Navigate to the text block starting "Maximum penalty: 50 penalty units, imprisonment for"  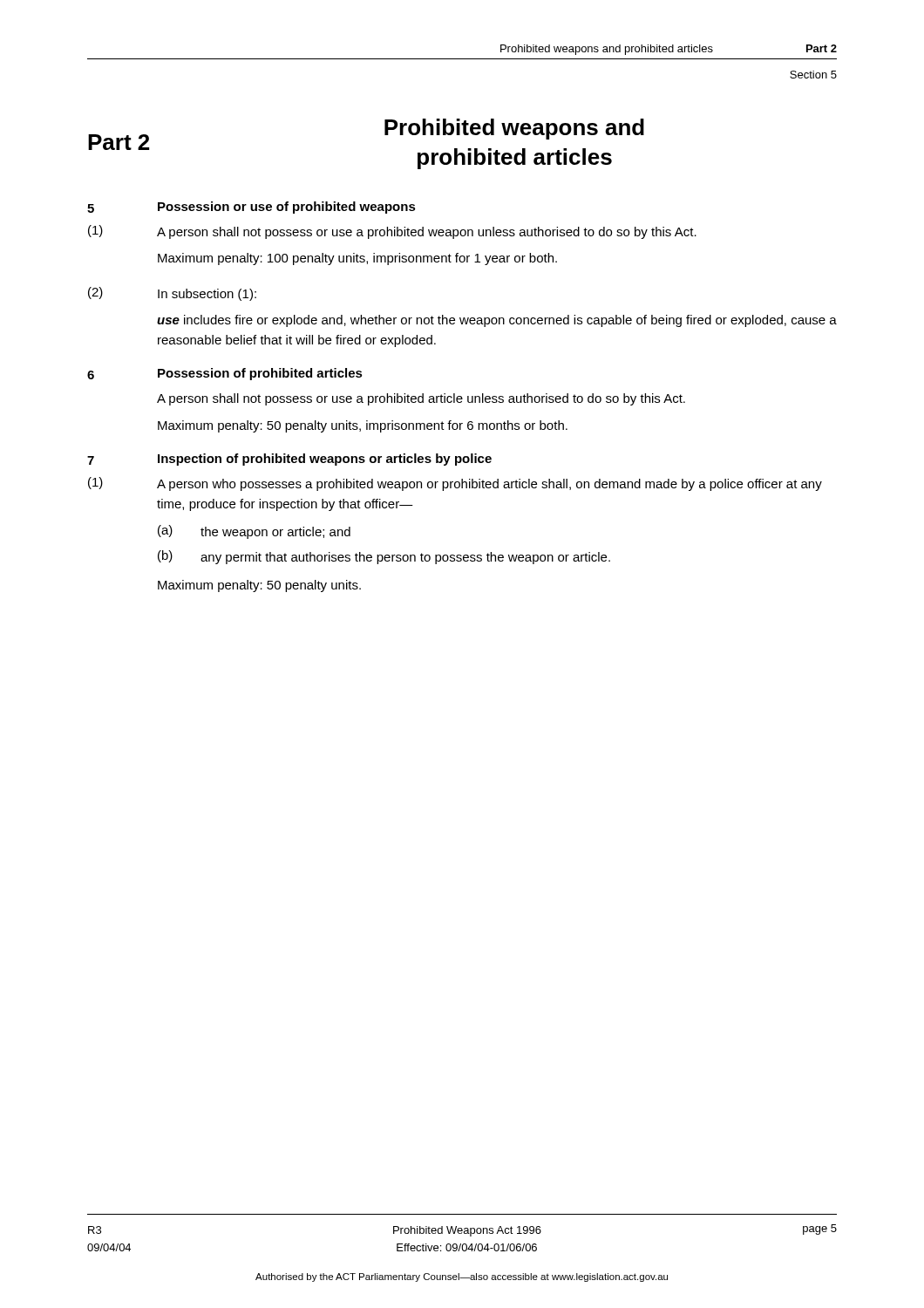(x=363, y=425)
